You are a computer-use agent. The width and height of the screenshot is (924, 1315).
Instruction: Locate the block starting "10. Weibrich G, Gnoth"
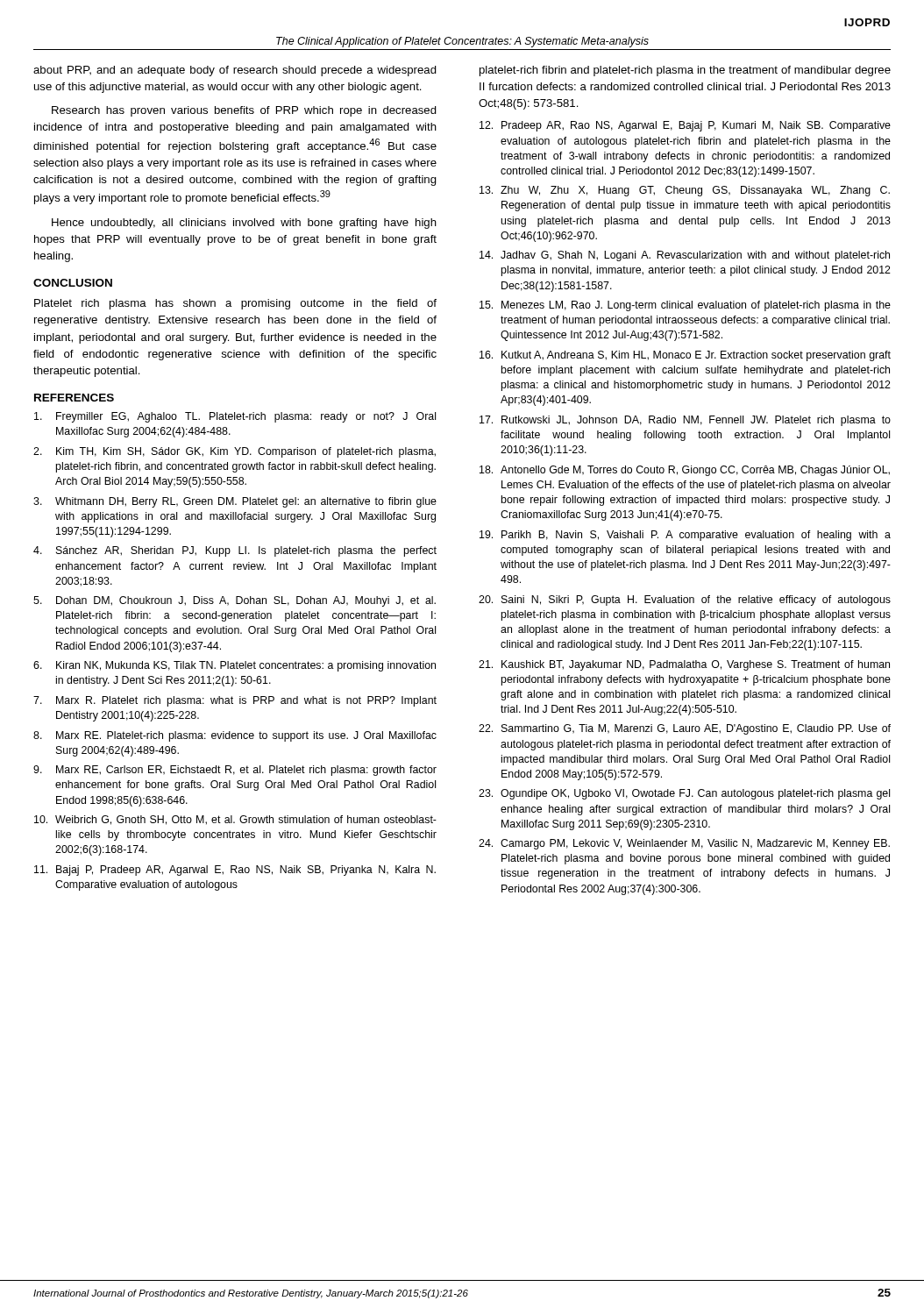coord(235,835)
